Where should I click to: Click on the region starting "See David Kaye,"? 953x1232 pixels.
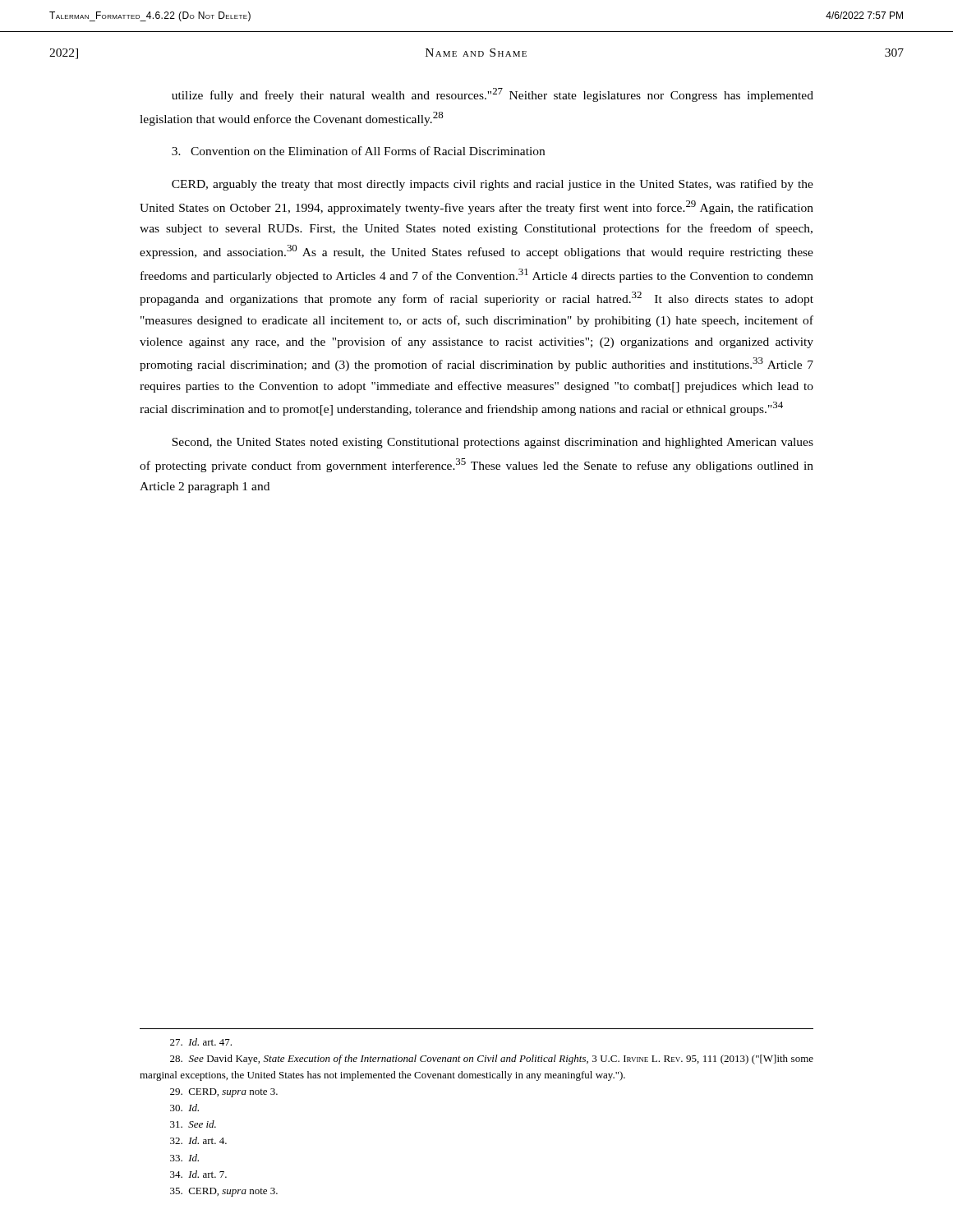tap(476, 1067)
